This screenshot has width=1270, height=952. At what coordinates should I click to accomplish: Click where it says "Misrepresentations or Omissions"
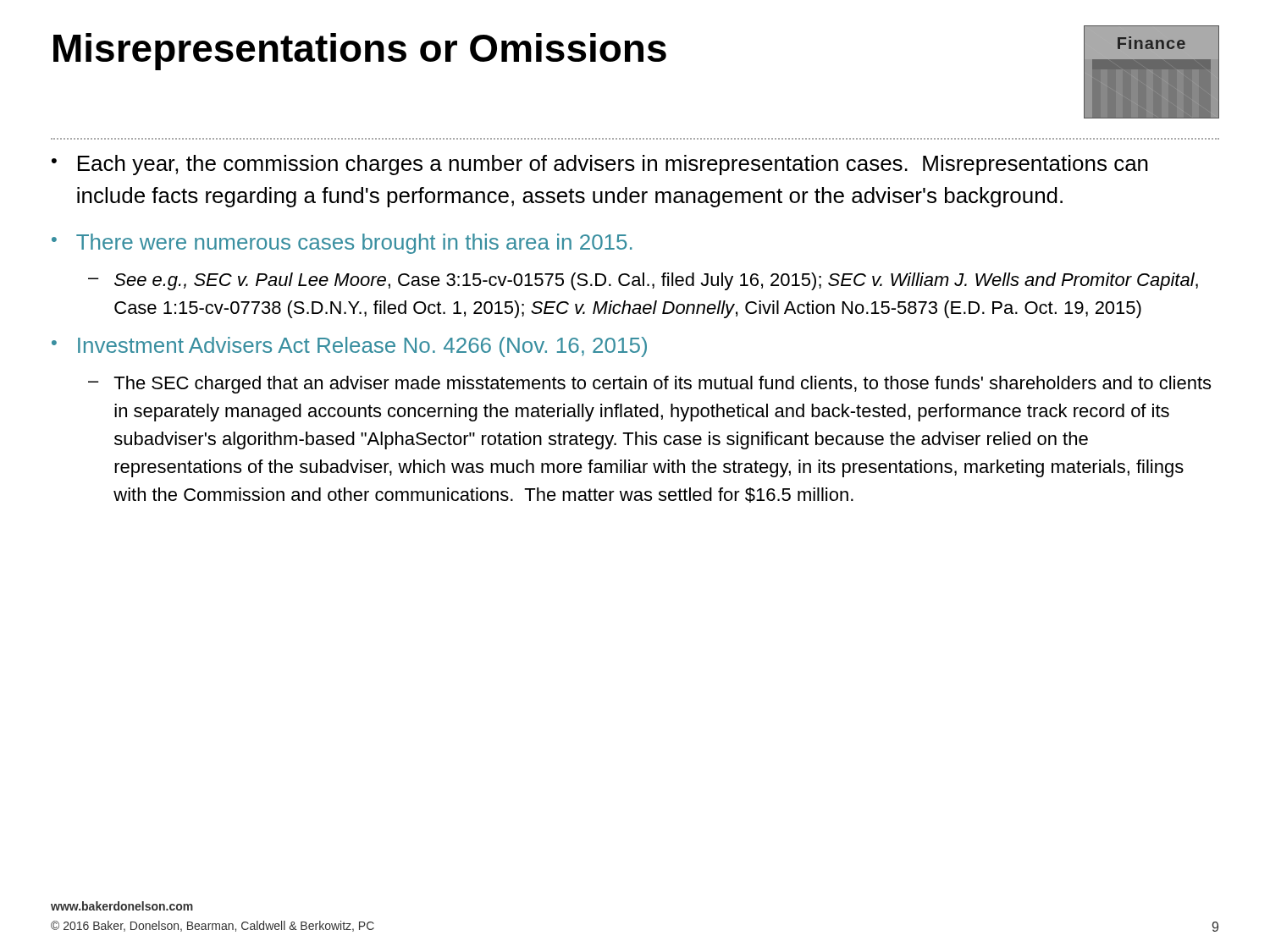(359, 48)
